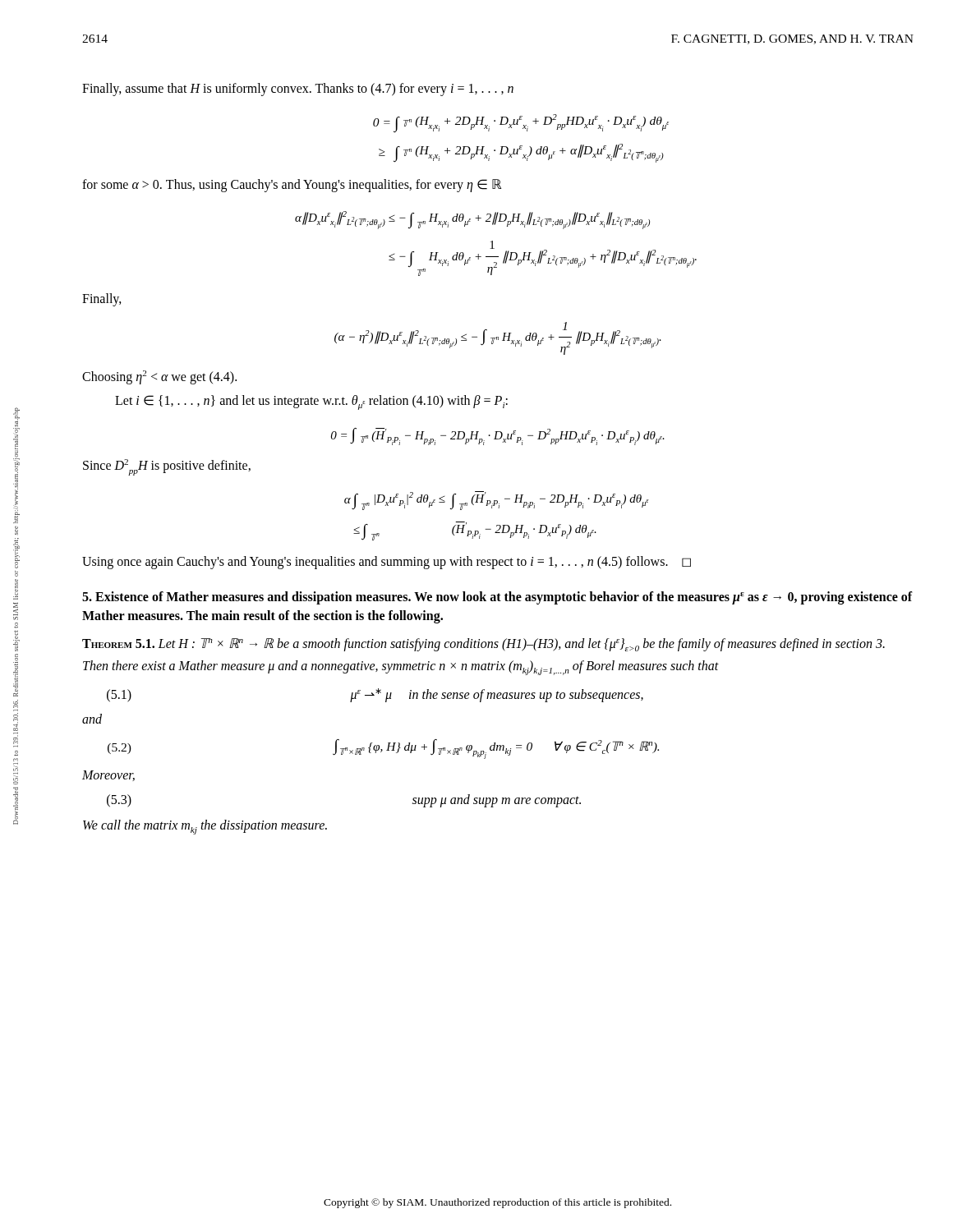
Task: Select the passage starting "Since D2ppH is positive definite,"
Action: 167,467
